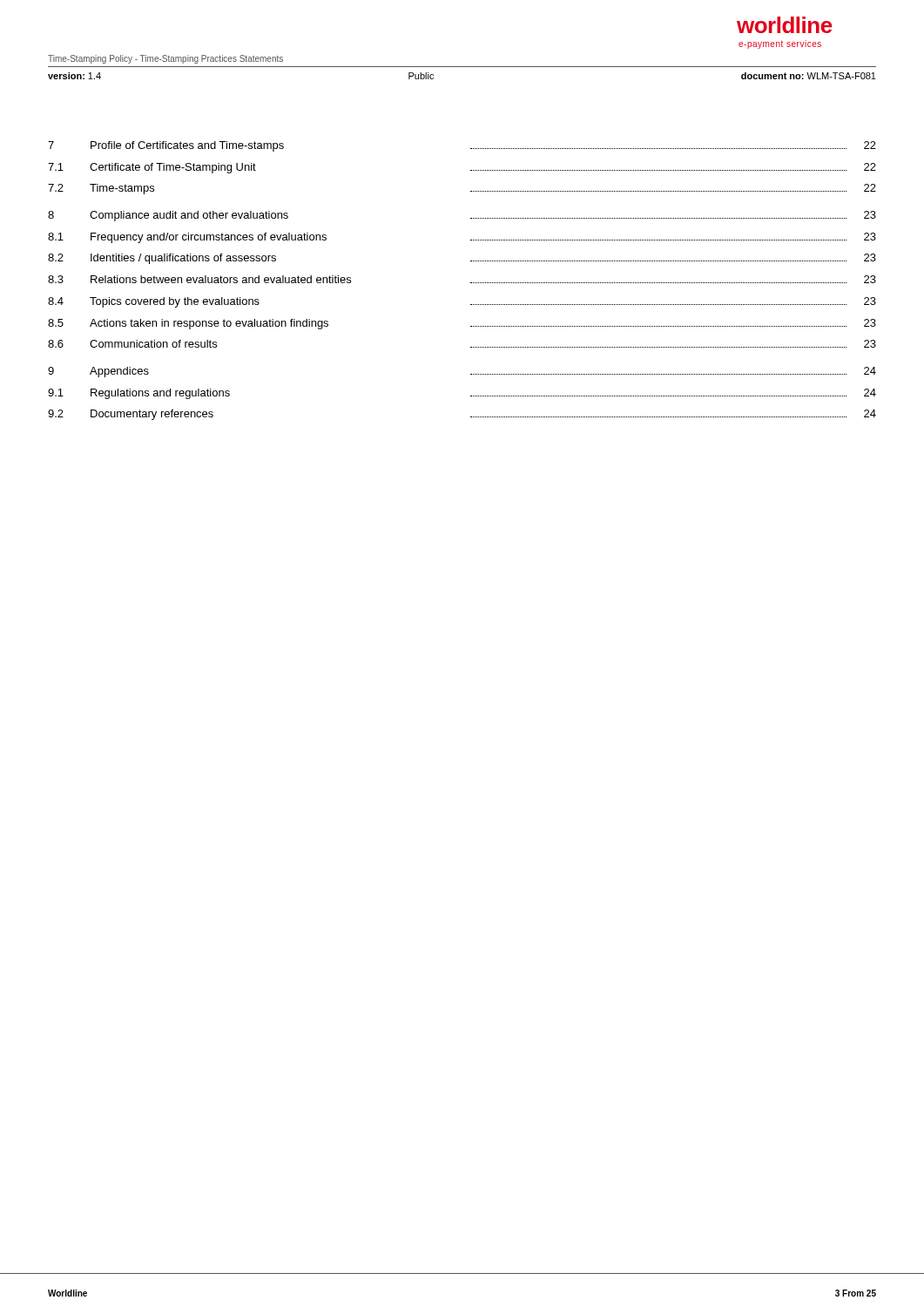The width and height of the screenshot is (924, 1307).
Task: Navigate to the passage starting "7.1 Certificate of Time-Stamping"
Action: (462, 167)
